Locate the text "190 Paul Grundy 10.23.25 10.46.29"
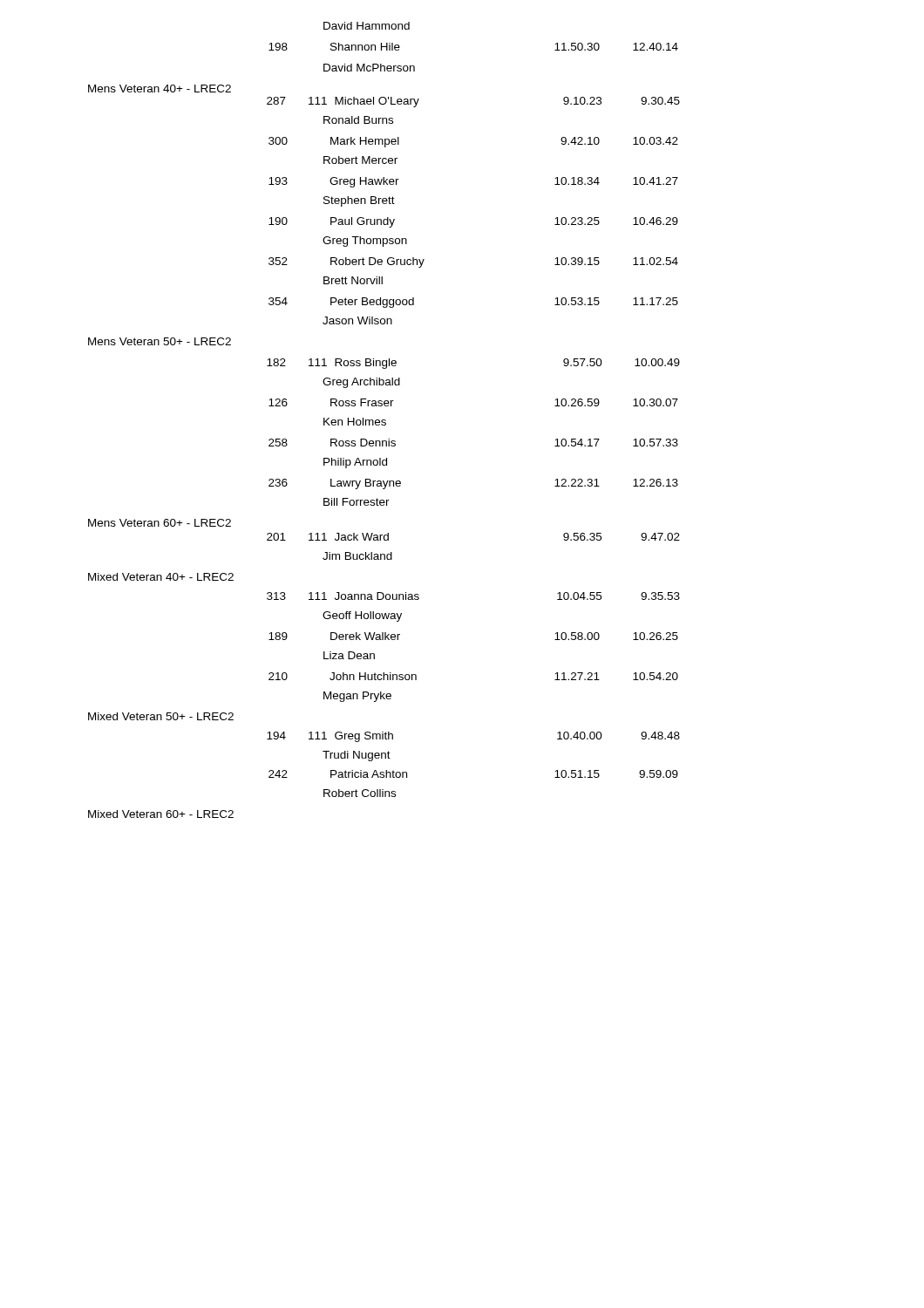Image resolution: width=924 pixels, height=1308 pixels. click(383, 221)
